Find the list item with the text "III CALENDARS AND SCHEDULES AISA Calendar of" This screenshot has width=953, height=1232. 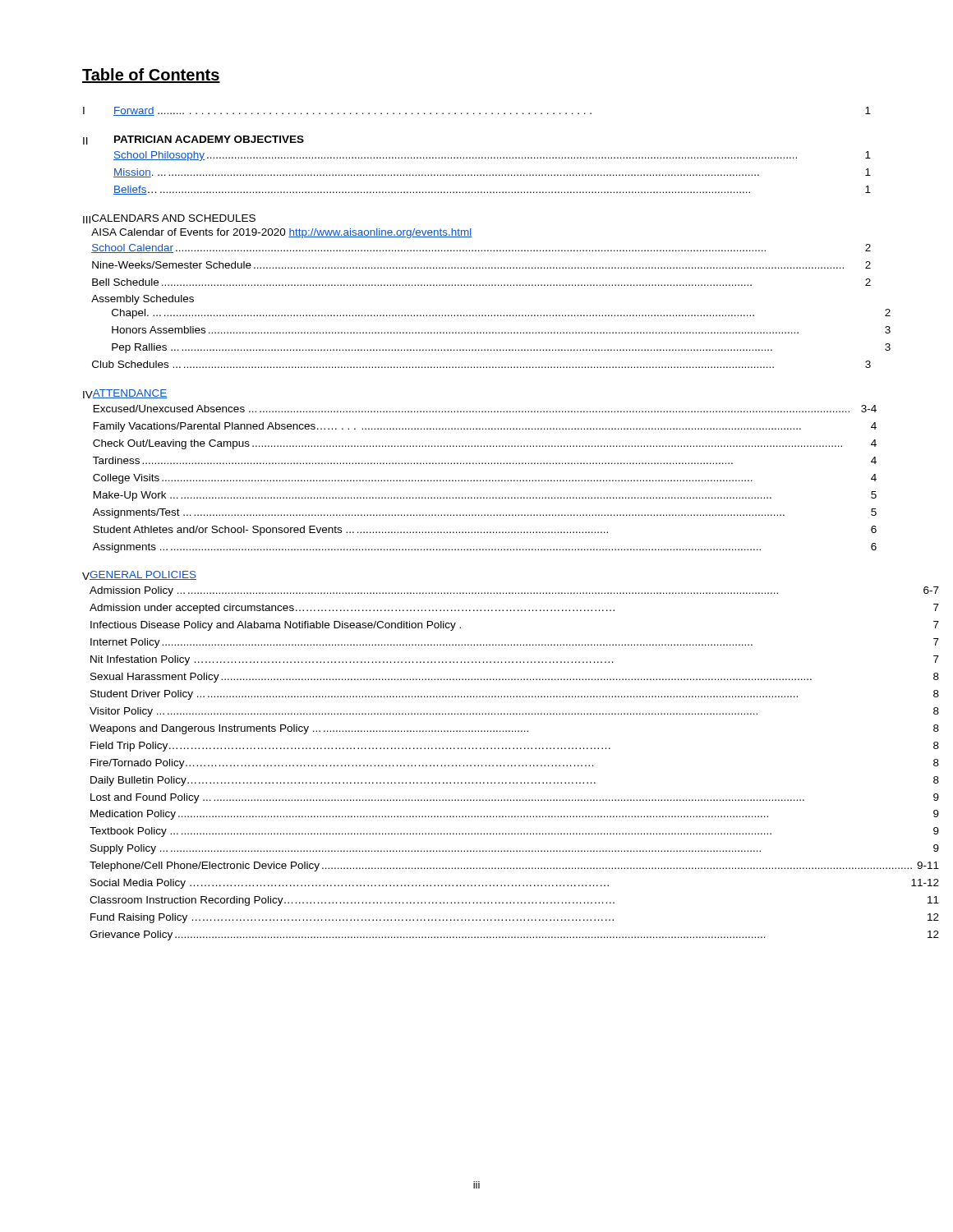(x=476, y=293)
